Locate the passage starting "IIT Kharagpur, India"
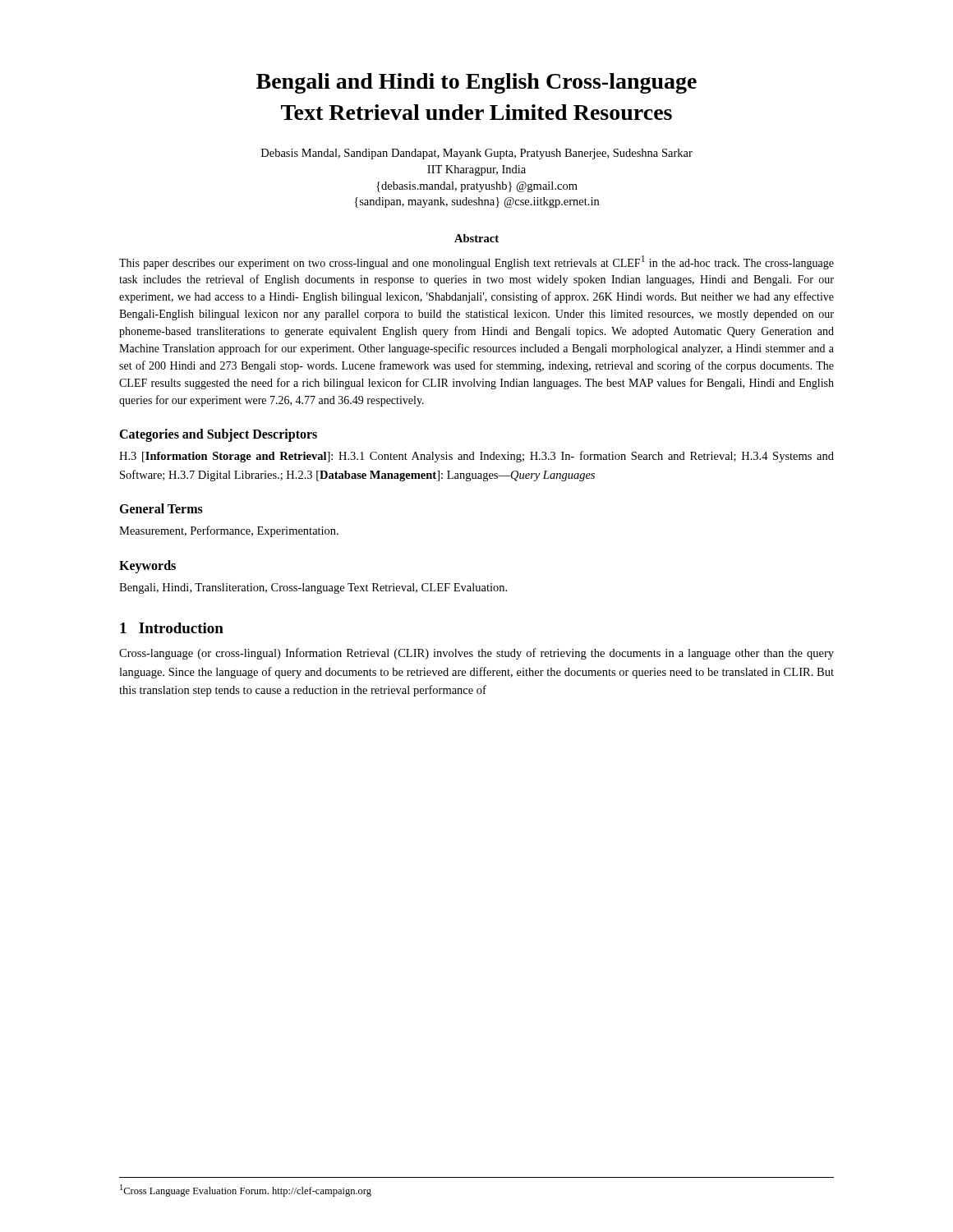The image size is (953, 1232). click(476, 169)
